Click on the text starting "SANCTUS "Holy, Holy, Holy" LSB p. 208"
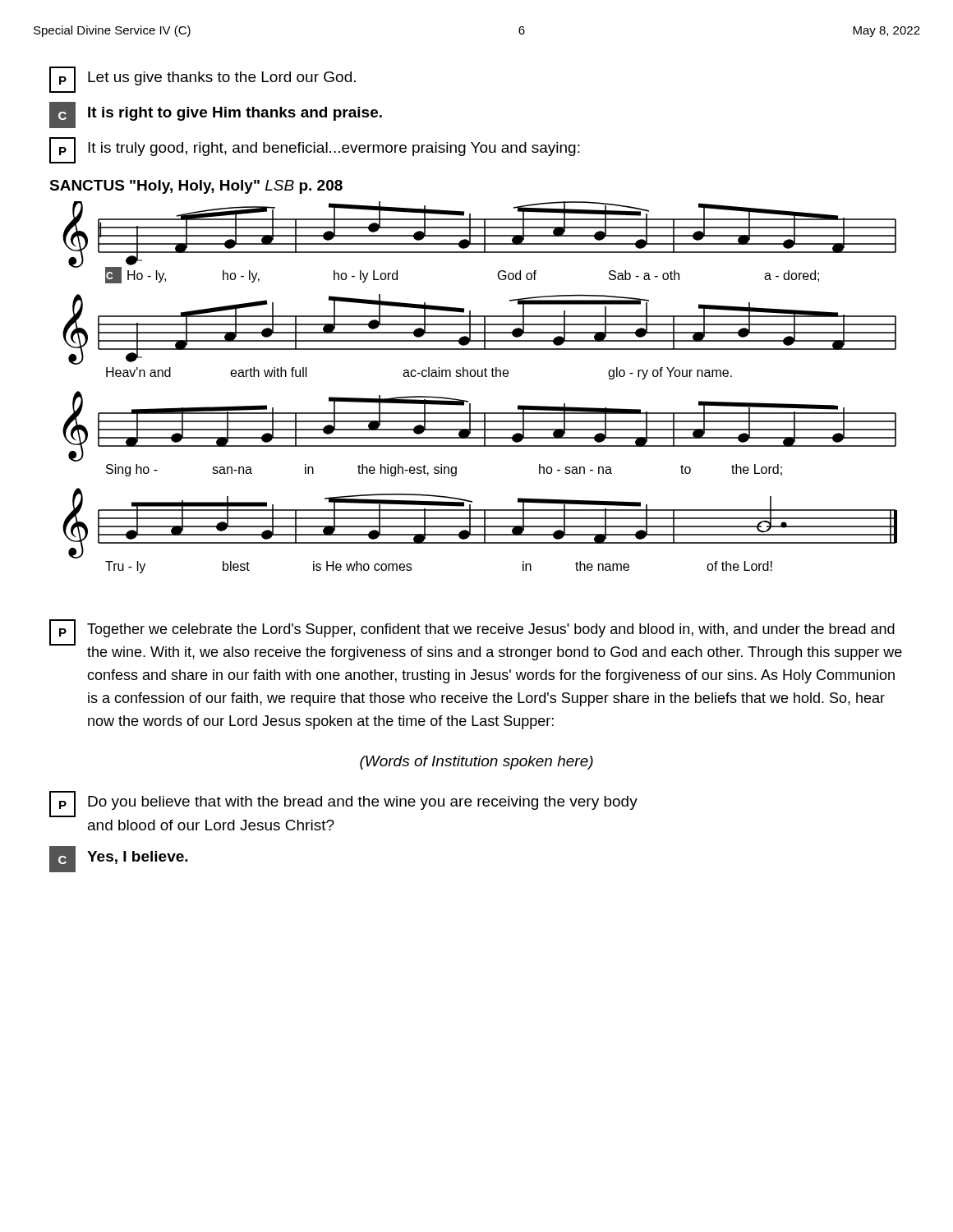The height and width of the screenshot is (1232, 953). point(196,185)
